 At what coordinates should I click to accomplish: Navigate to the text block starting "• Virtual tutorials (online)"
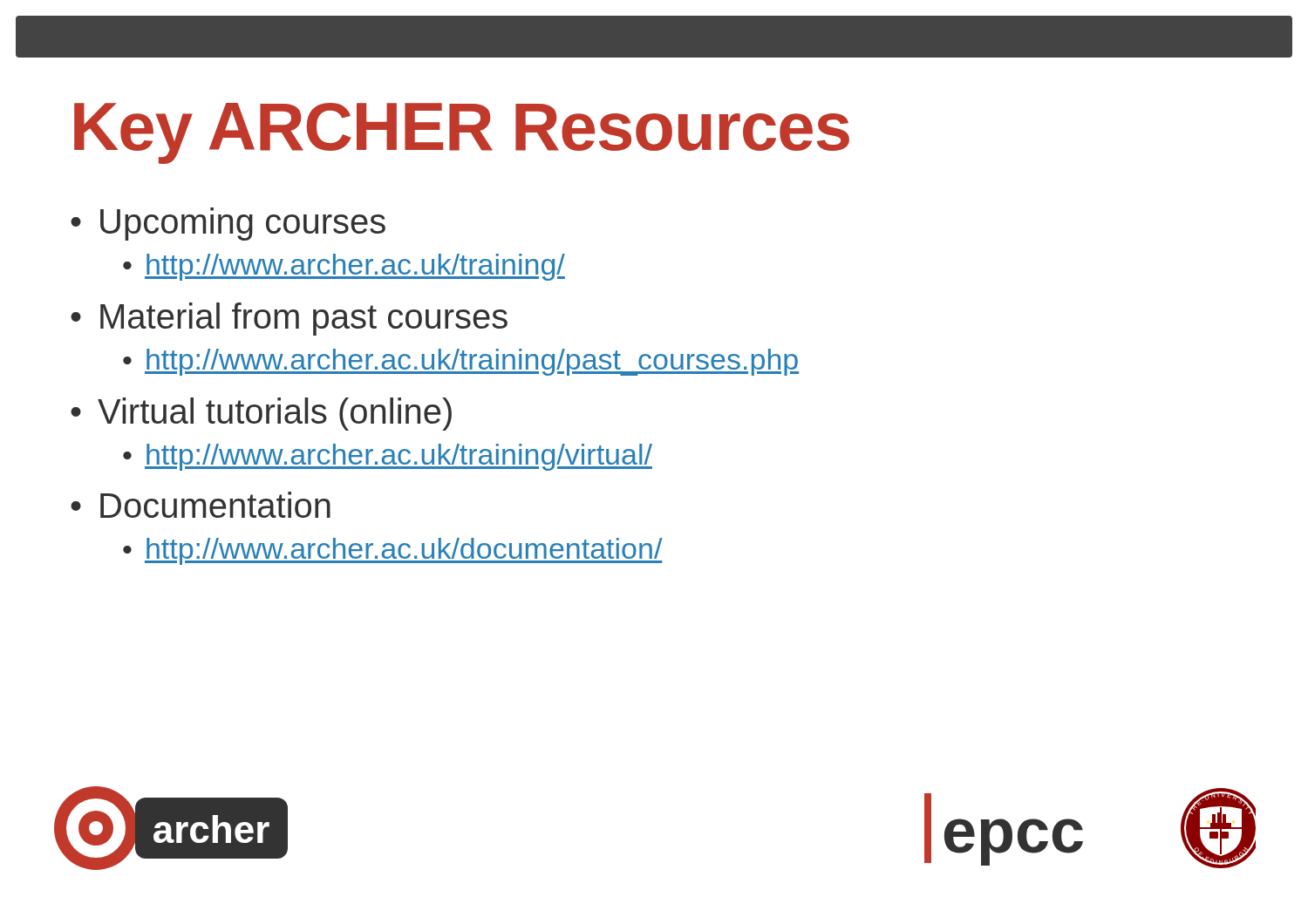coord(434,432)
